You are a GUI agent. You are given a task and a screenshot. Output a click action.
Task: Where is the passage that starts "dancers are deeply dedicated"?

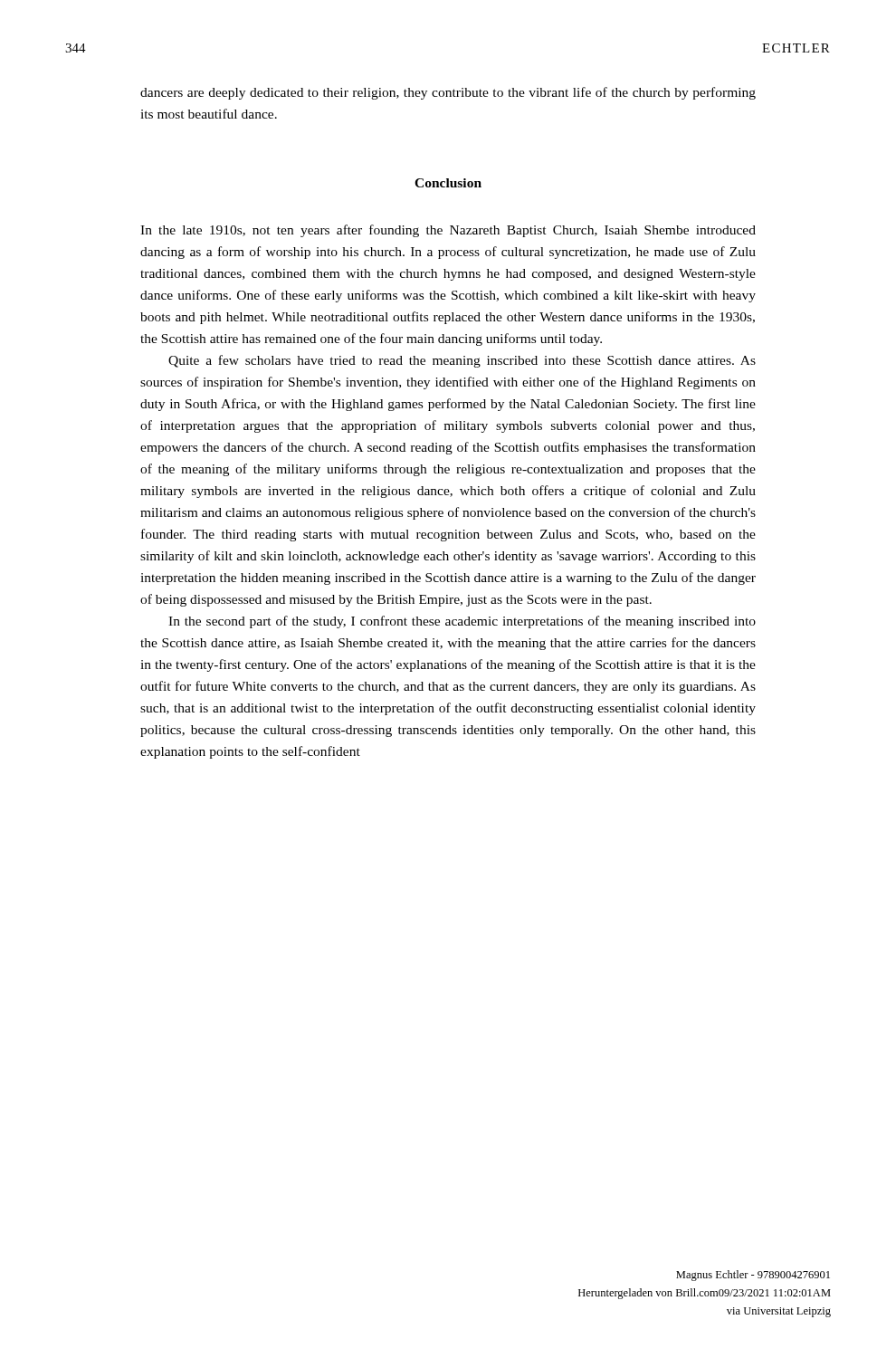pyautogui.click(x=448, y=103)
